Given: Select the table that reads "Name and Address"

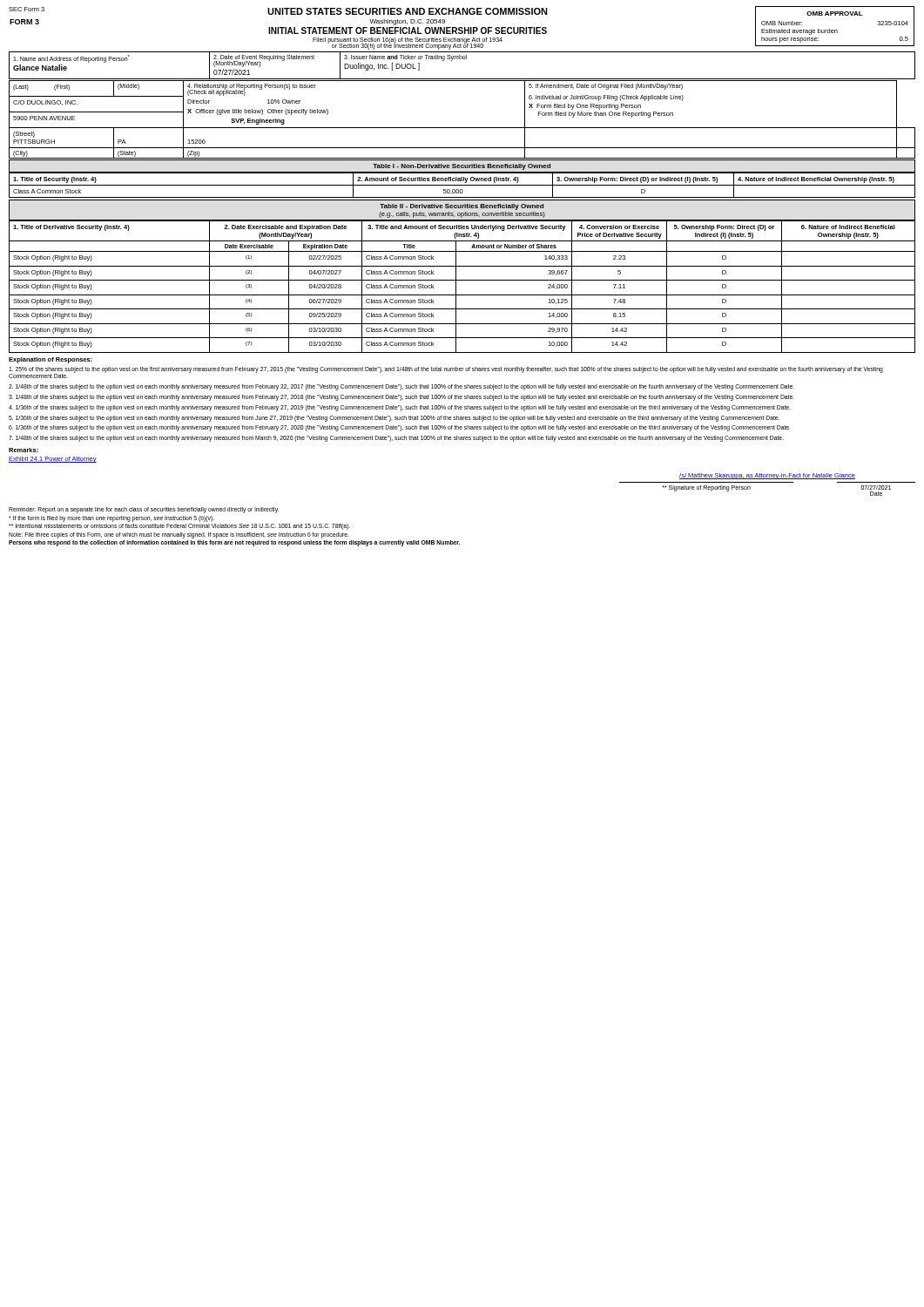Looking at the screenshot, I should pyautogui.click(x=462, y=65).
